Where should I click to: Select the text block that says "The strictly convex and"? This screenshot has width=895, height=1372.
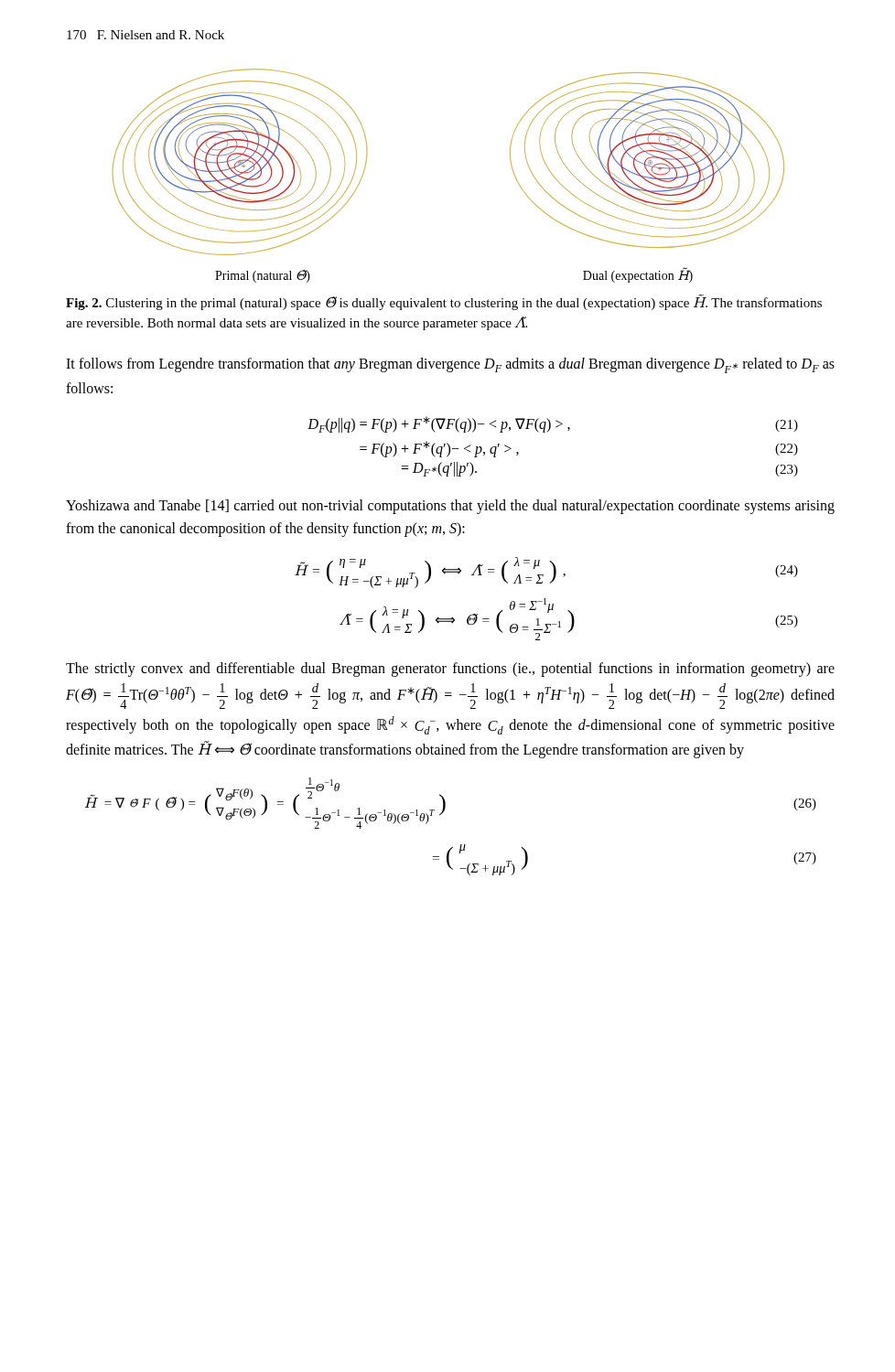pos(450,709)
